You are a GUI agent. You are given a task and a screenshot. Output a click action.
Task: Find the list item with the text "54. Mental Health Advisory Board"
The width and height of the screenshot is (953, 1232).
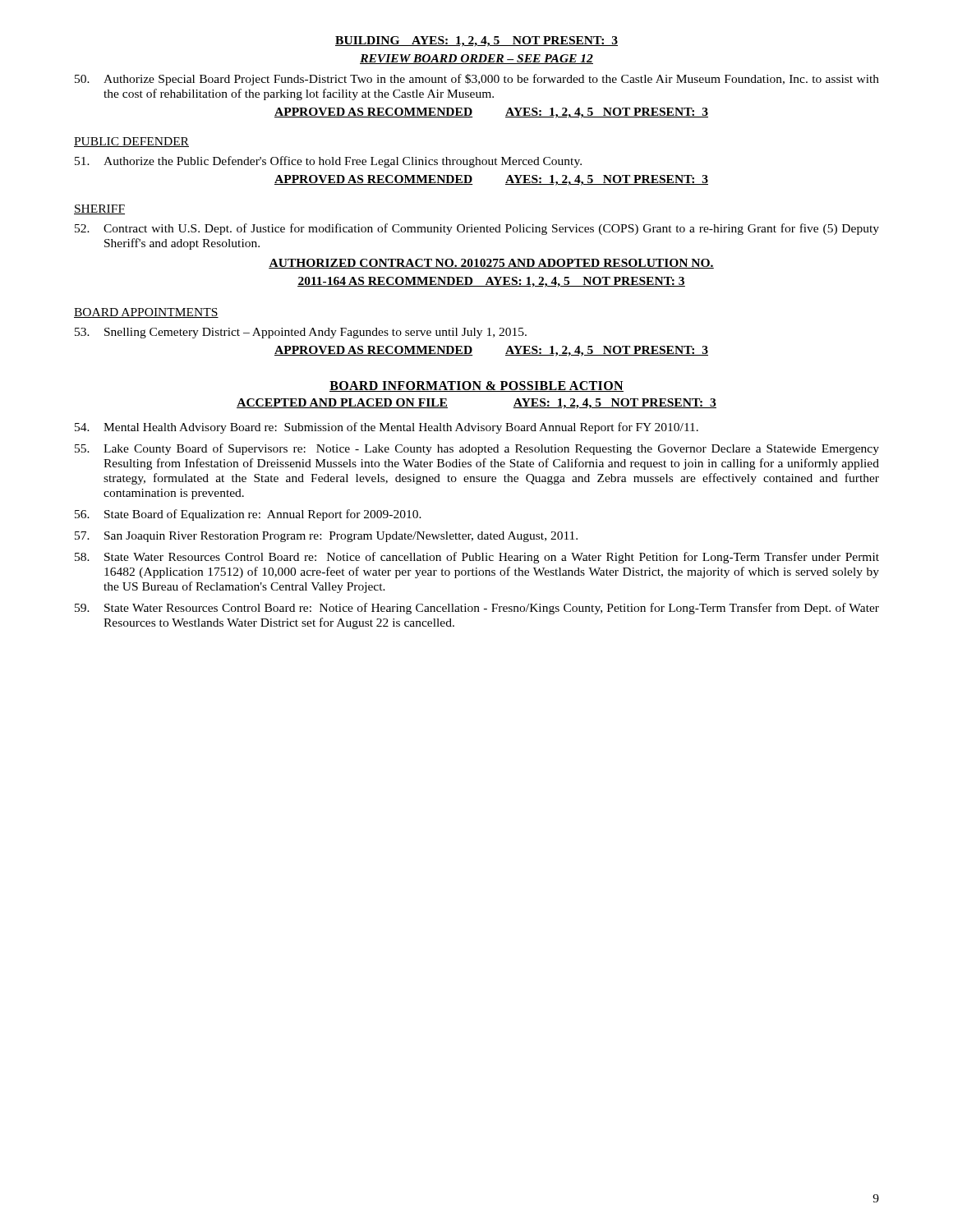coord(476,427)
